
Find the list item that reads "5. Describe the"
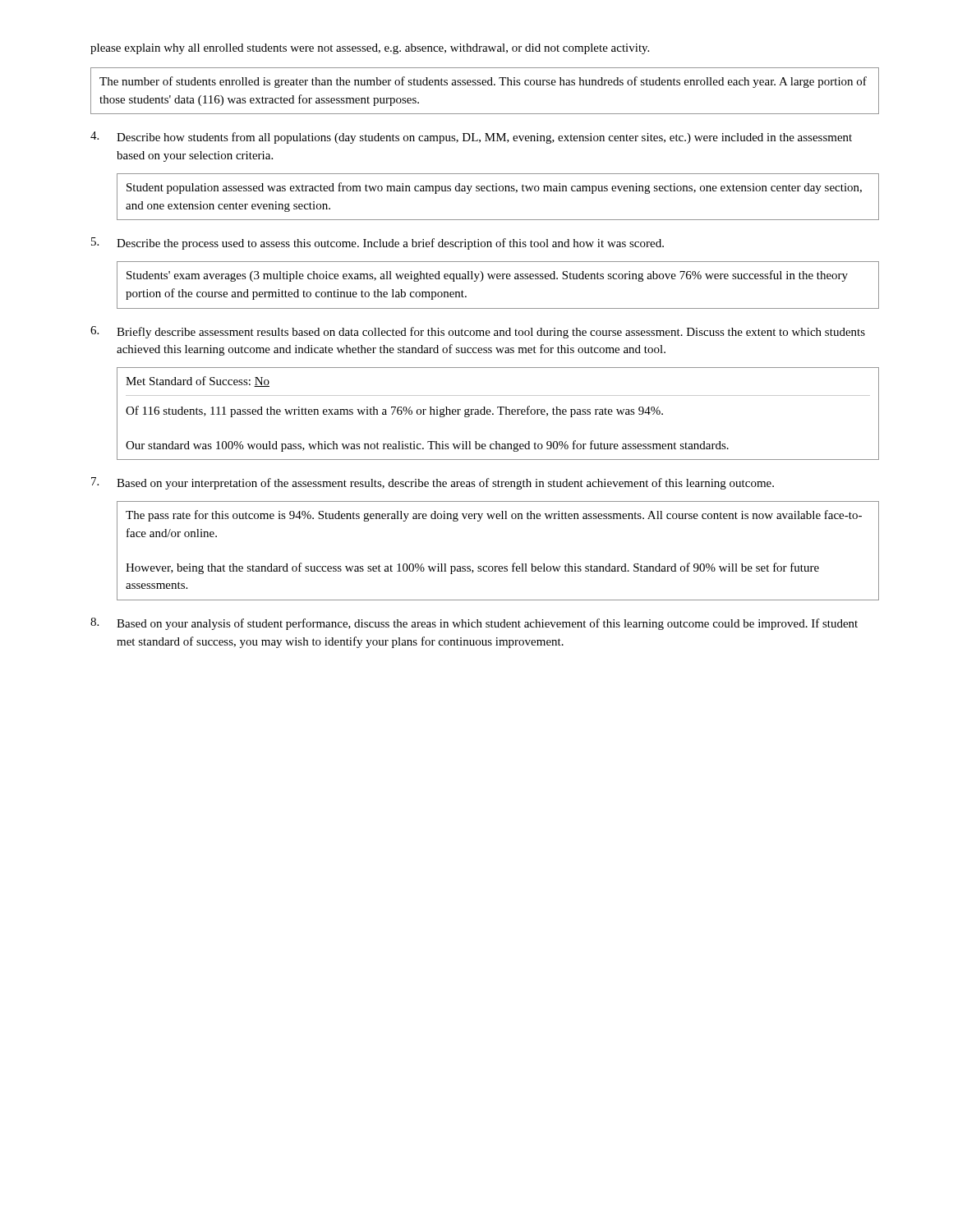[485, 244]
